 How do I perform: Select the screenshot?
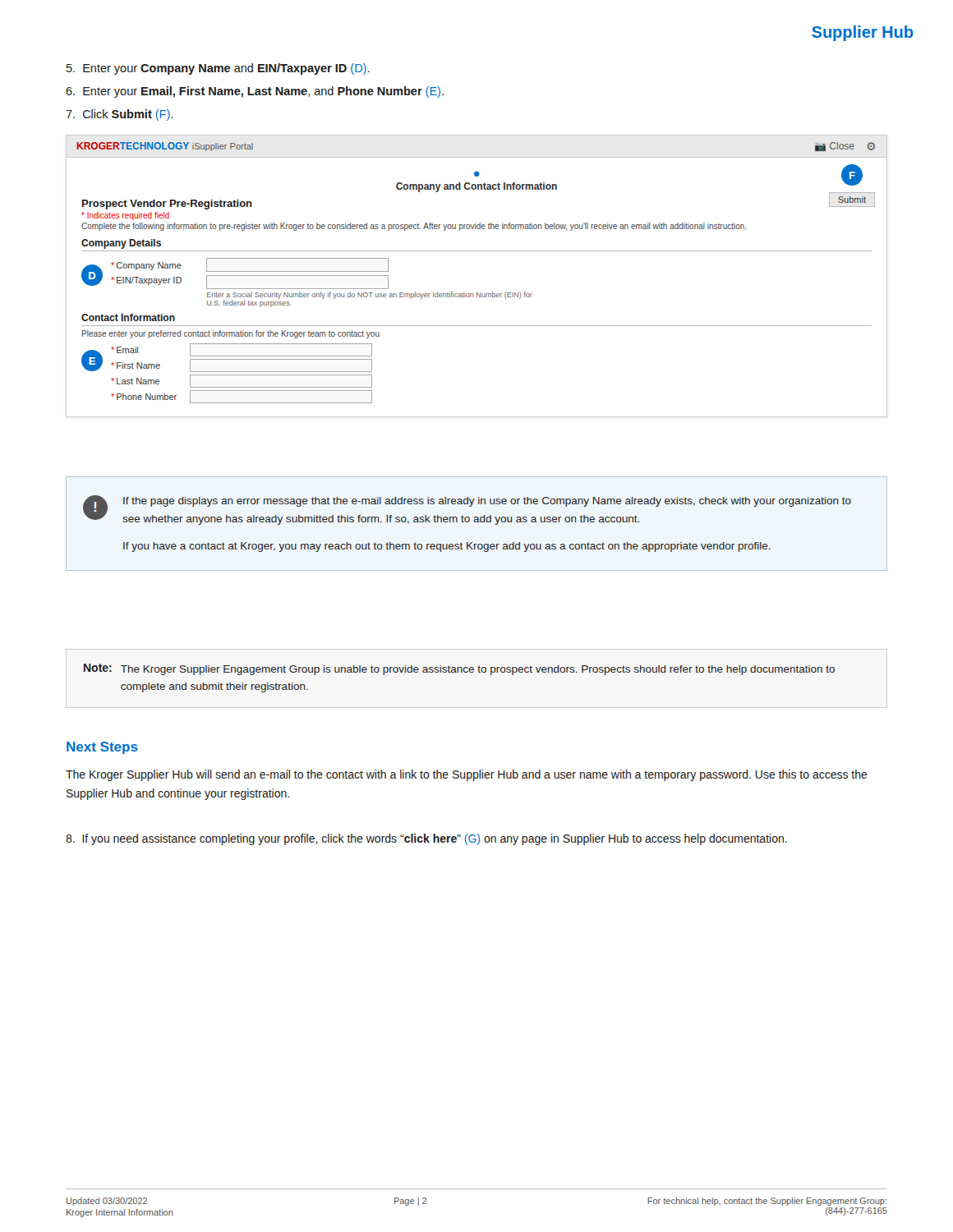(476, 276)
